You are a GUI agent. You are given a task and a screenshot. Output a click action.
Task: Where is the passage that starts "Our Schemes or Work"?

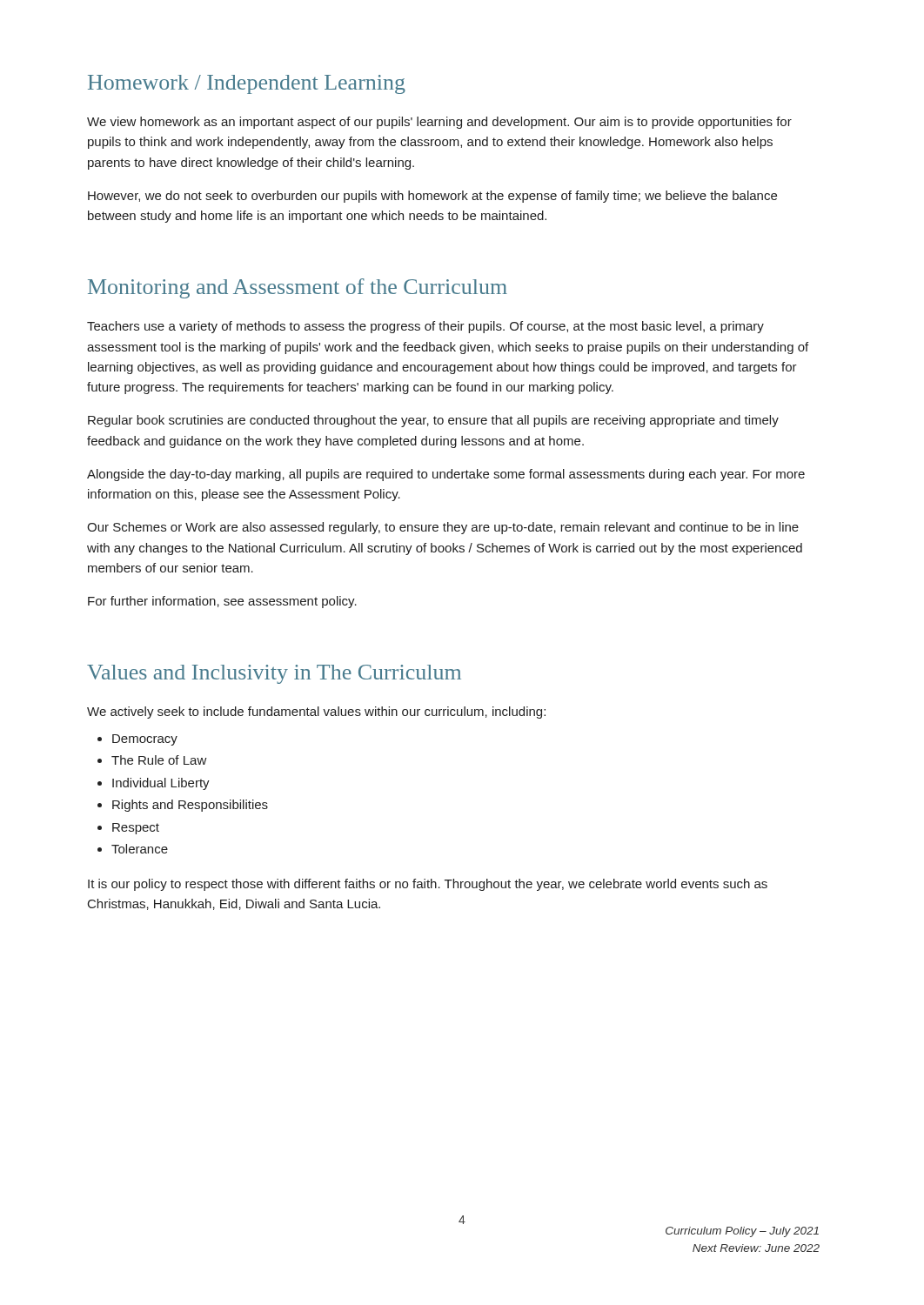coord(453,547)
